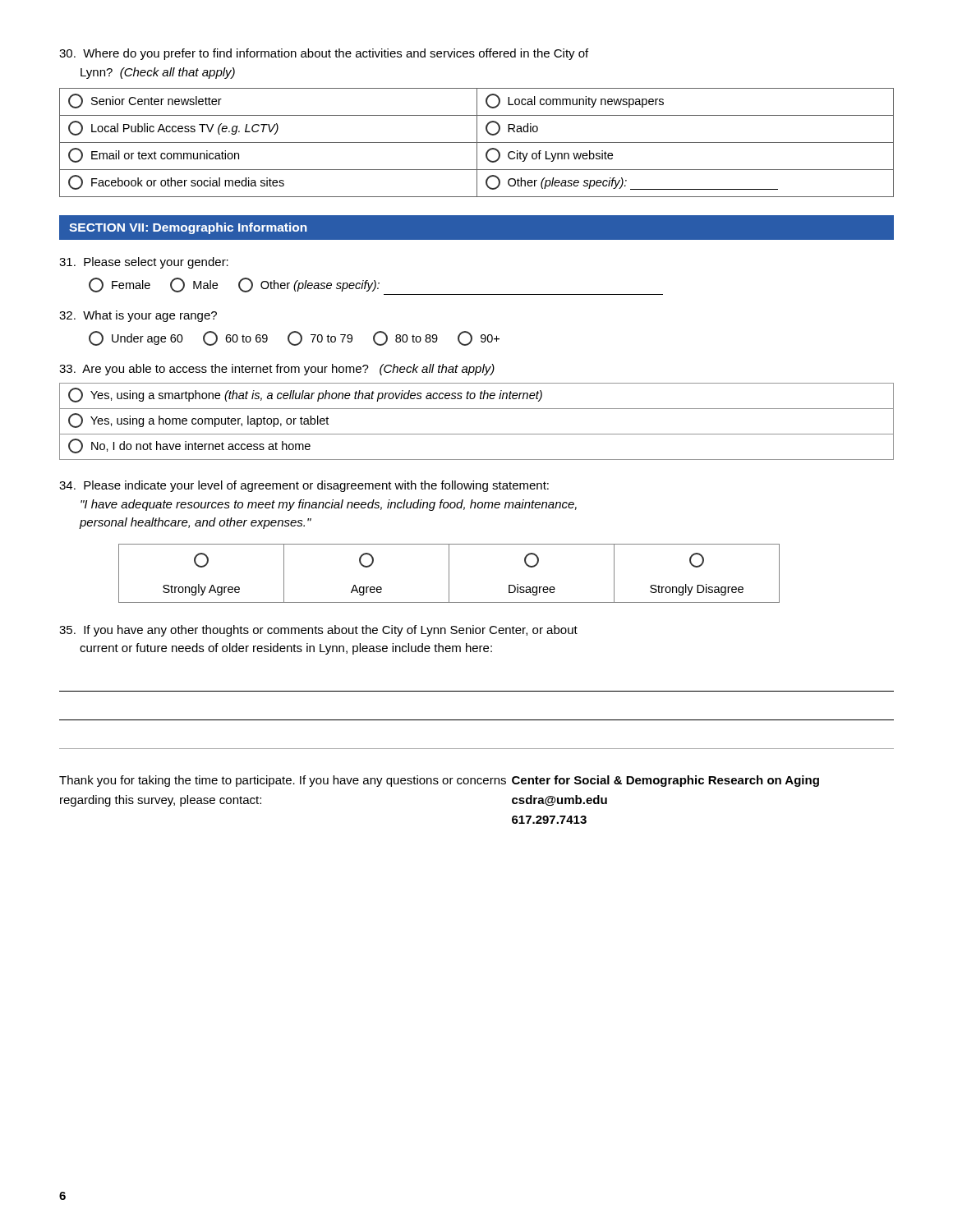The image size is (953, 1232).
Task: Point to the block beginning "34. Please indicate your level of agreement"
Action: click(319, 504)
